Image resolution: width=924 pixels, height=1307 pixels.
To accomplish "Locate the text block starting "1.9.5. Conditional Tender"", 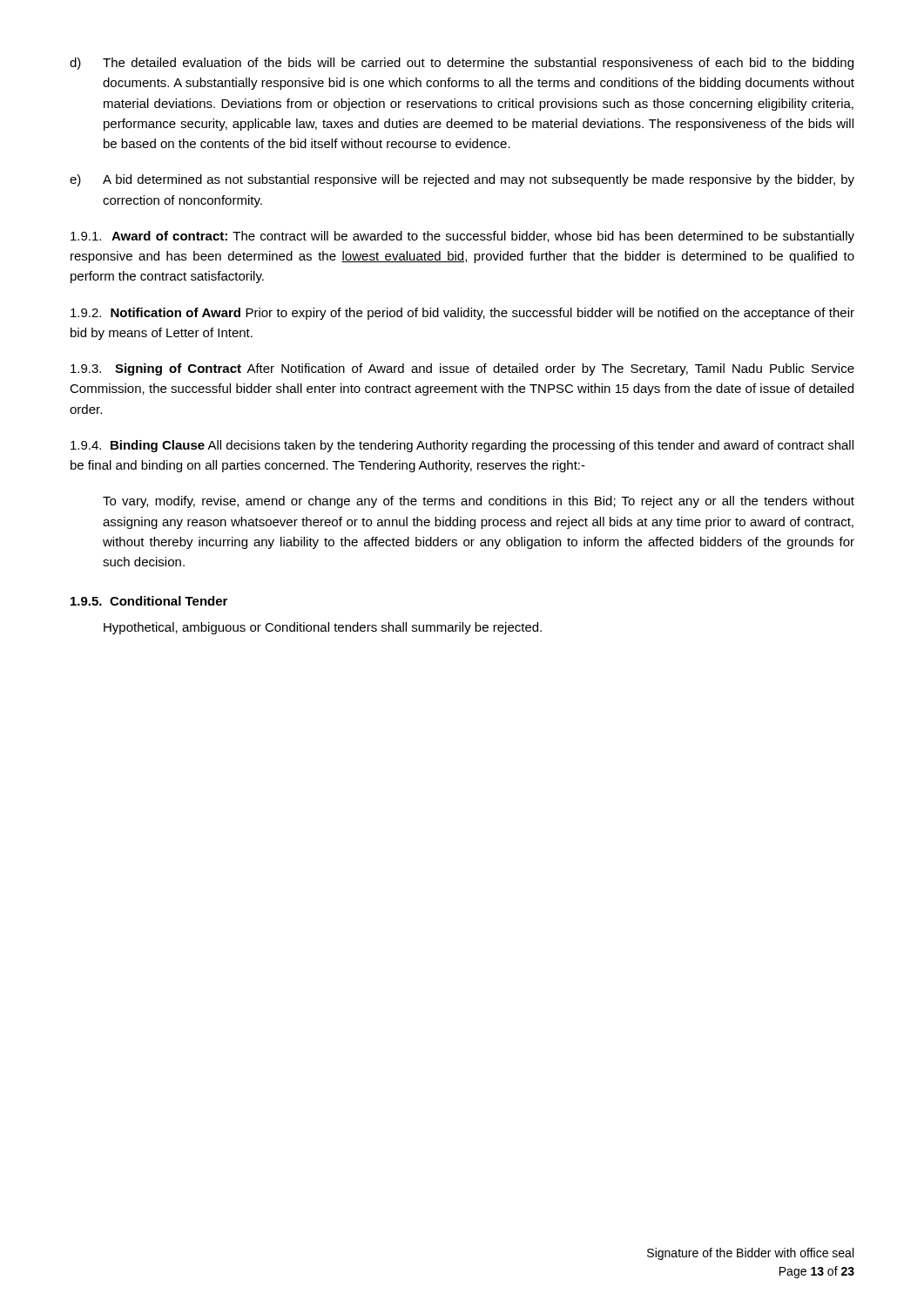I will (149, 601).
